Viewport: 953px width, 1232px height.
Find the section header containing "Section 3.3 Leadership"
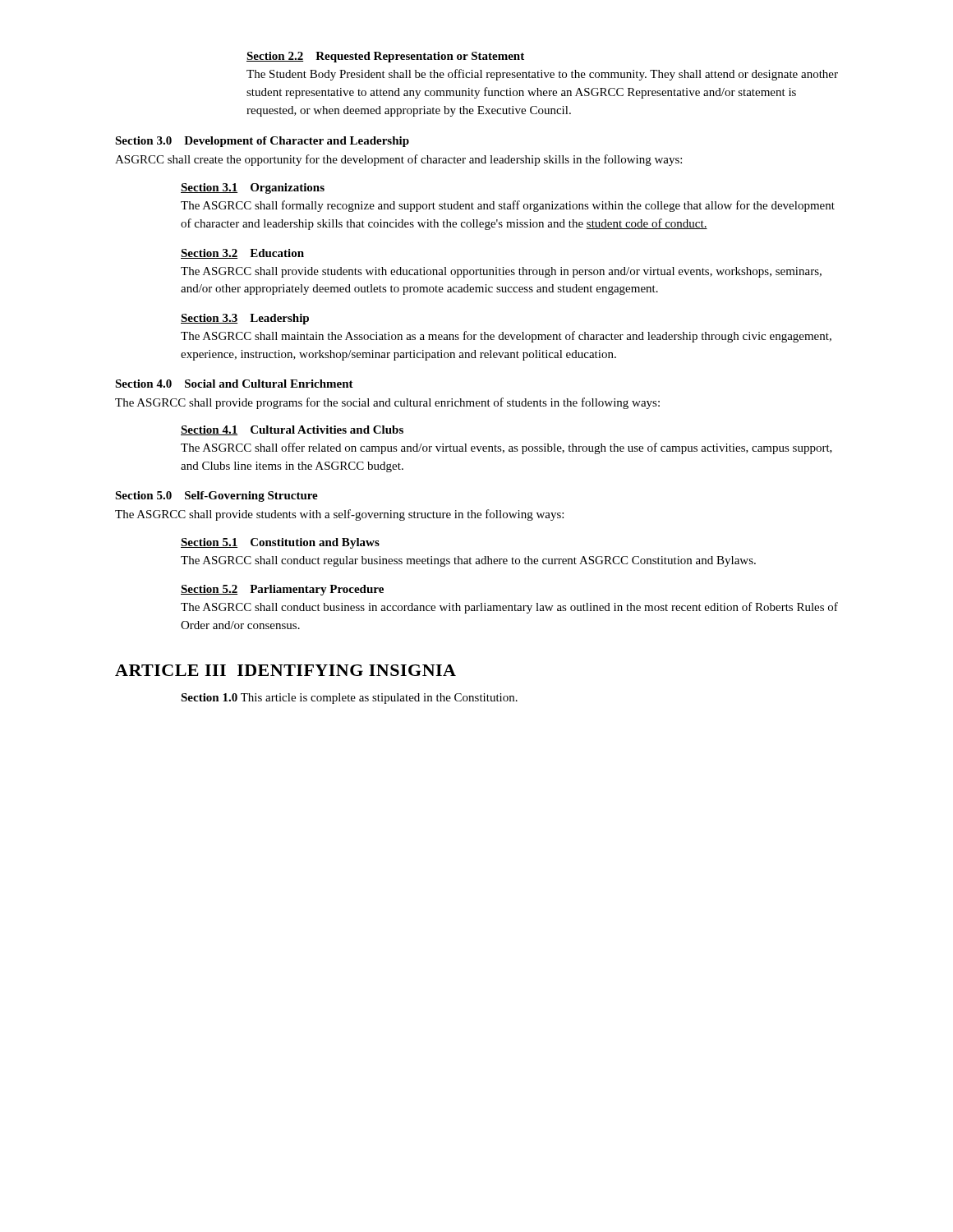pos(245,318)
